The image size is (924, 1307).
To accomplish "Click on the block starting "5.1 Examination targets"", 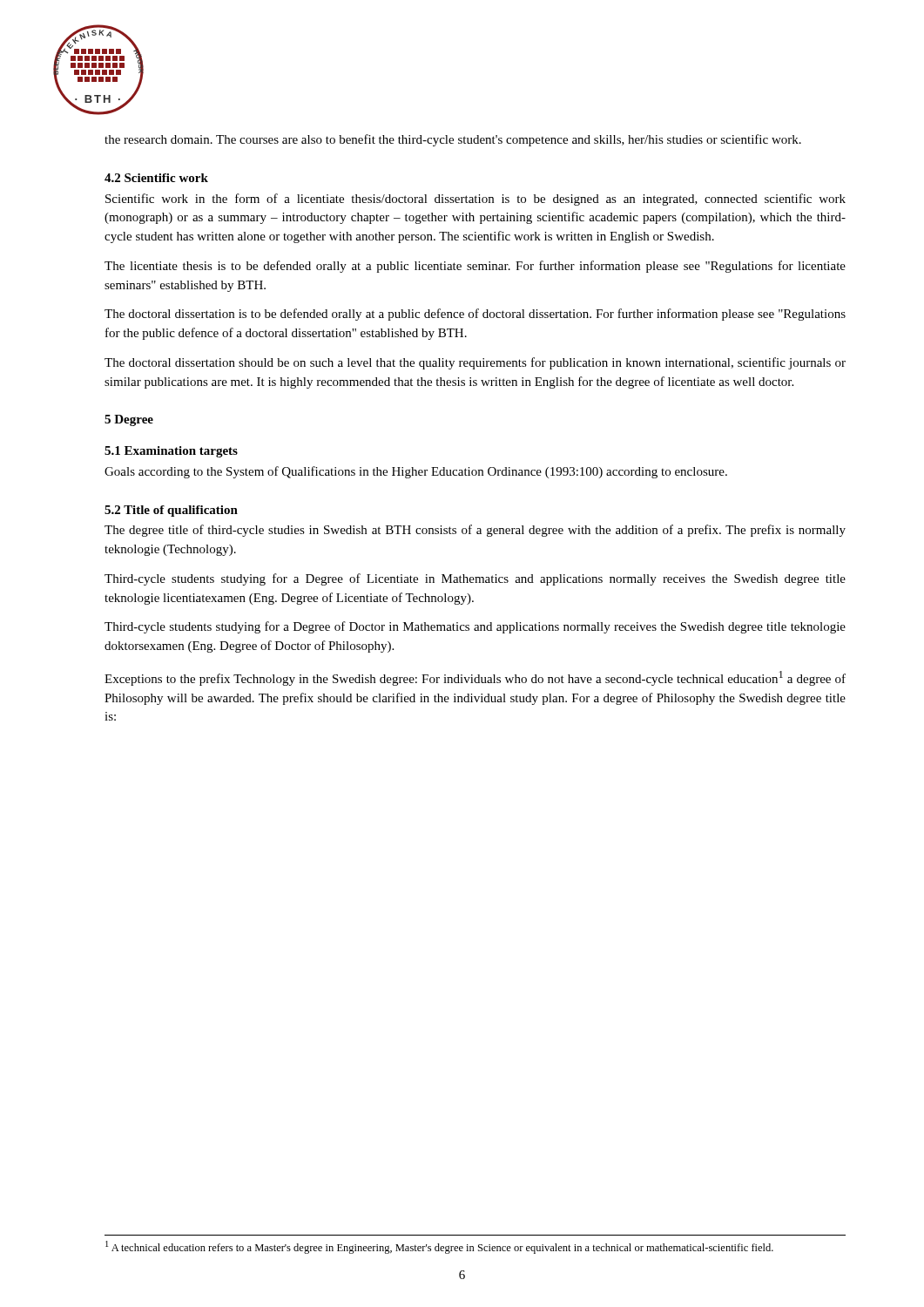I will (171, 450).
